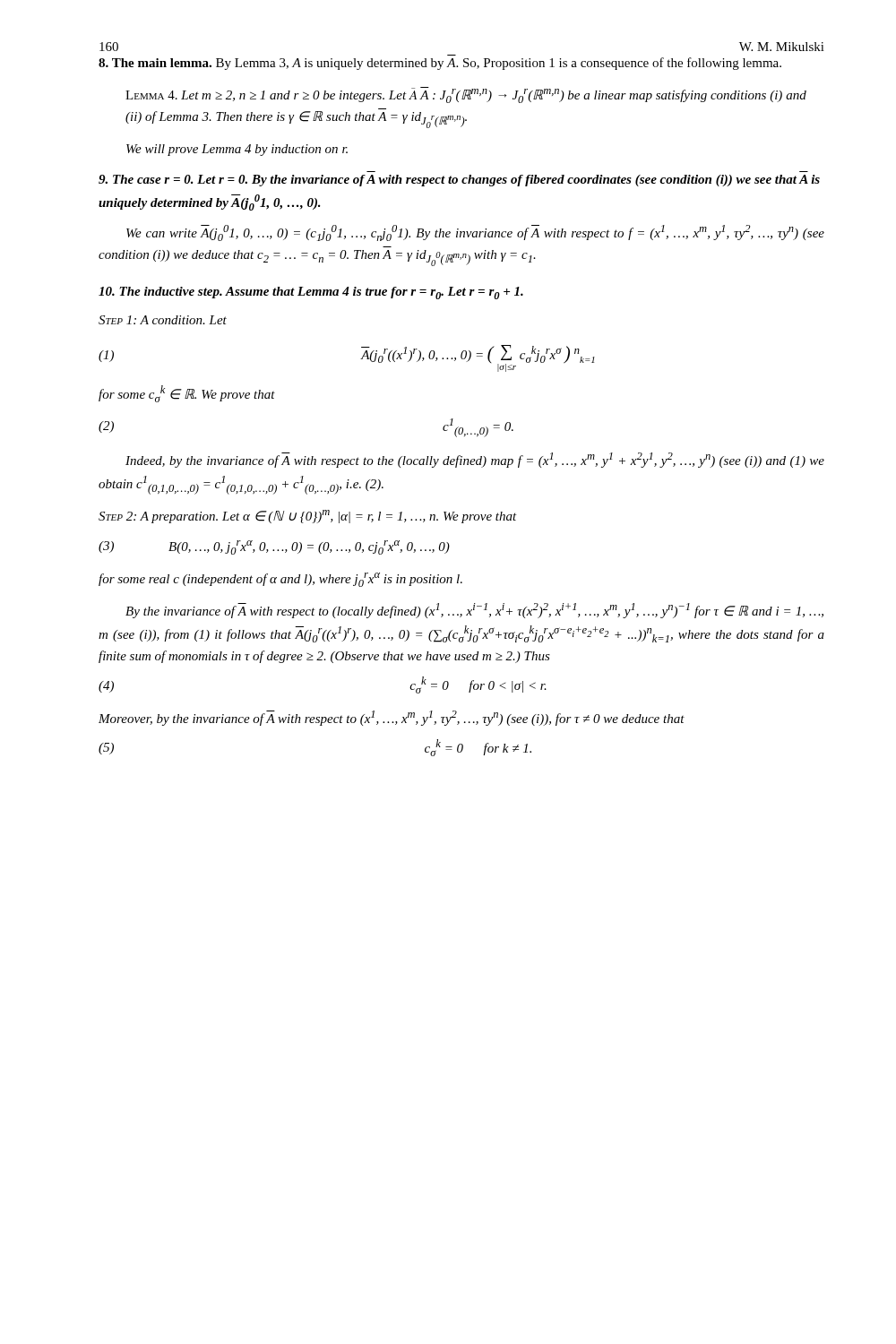The image size is (896, 1344).
Task: Locate the text block with the text "for some cσk ∈ ℝ. We"
Action: pyautogui.click(x=187, y=394)
